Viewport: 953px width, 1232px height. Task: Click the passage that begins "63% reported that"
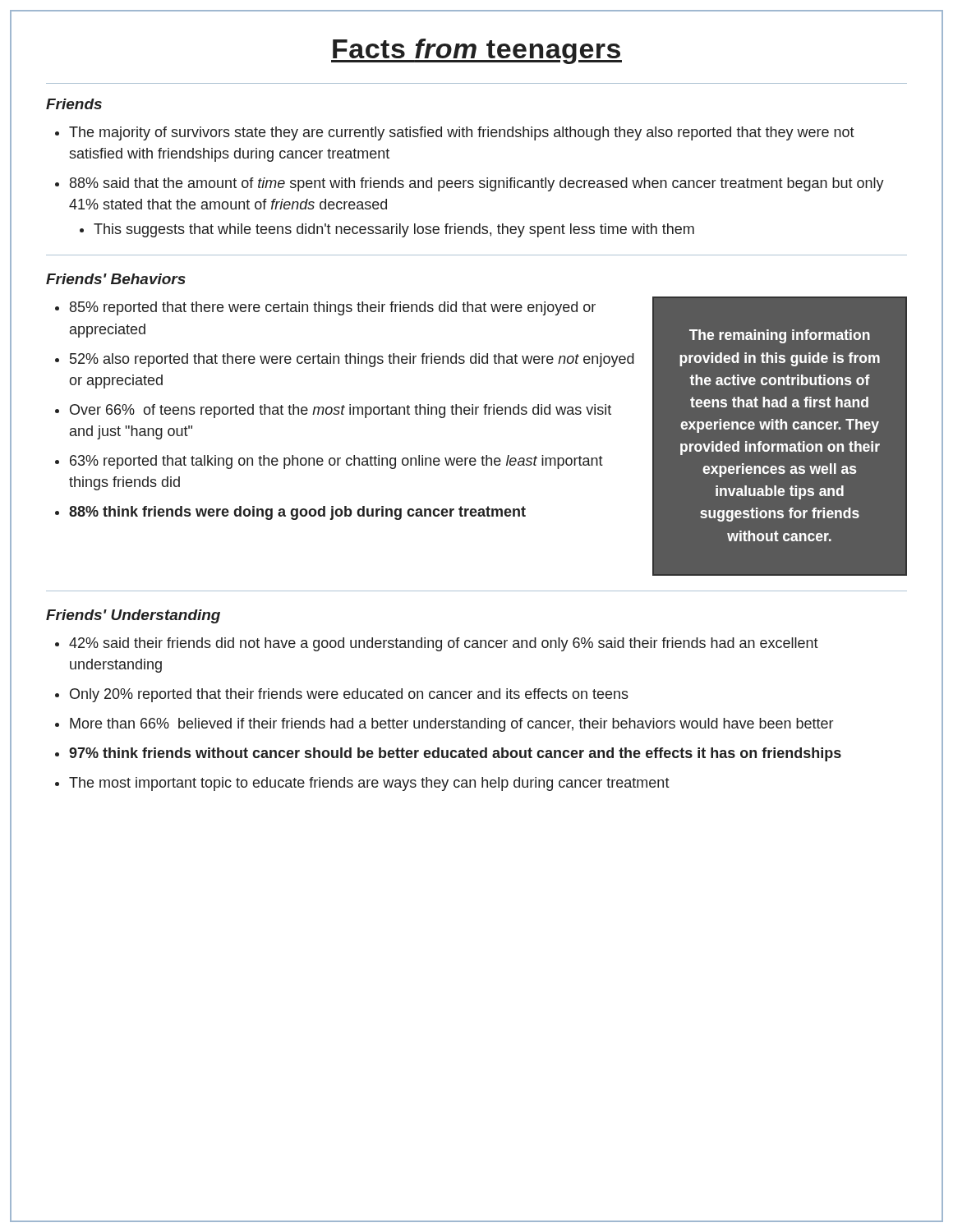[336, 472]
